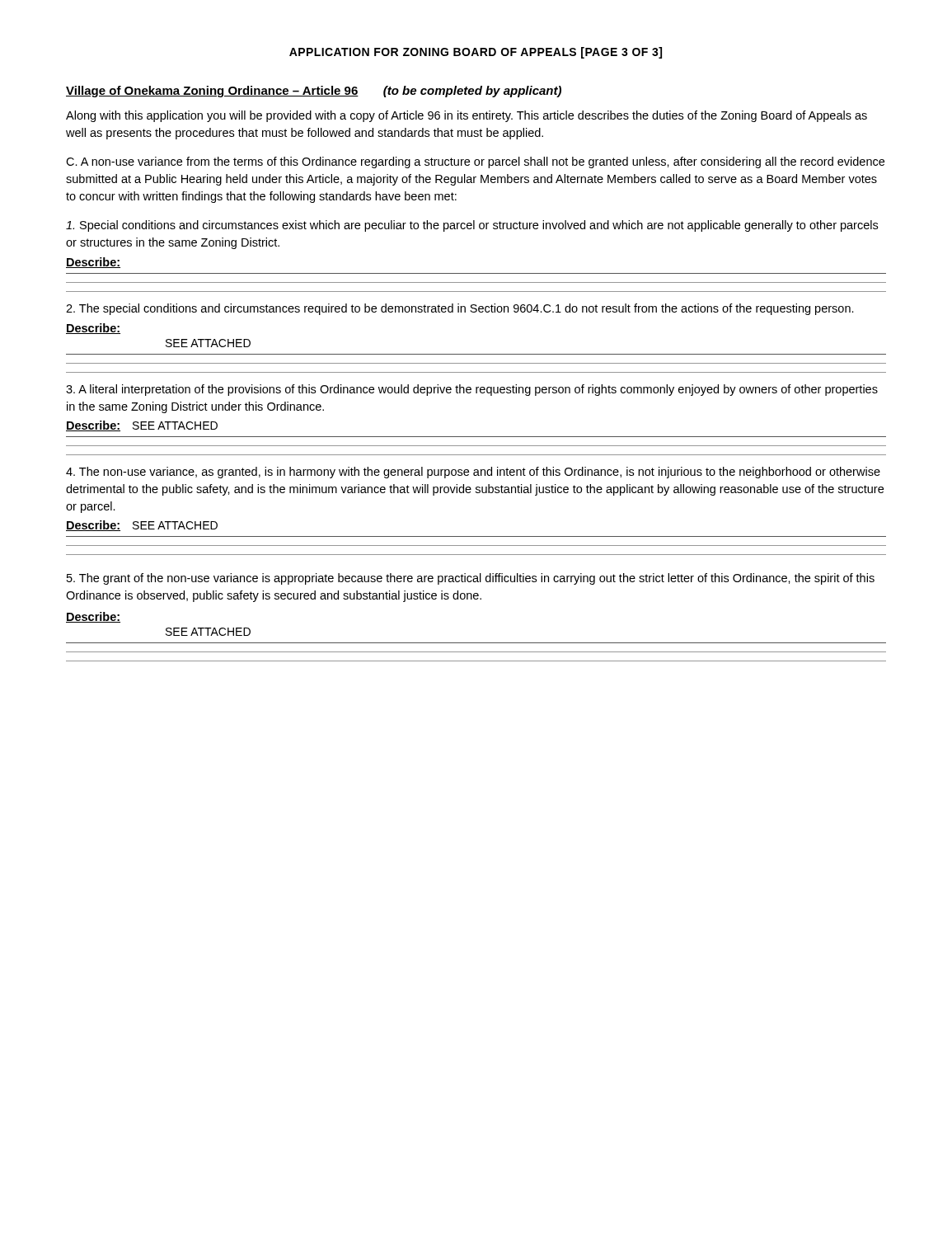This screenshot has height=1237, width=952.
Task: Navigate to the text starting "Special conditions and circumstances exist which are"
Action: pyautogui.click(x=472, y=226)
